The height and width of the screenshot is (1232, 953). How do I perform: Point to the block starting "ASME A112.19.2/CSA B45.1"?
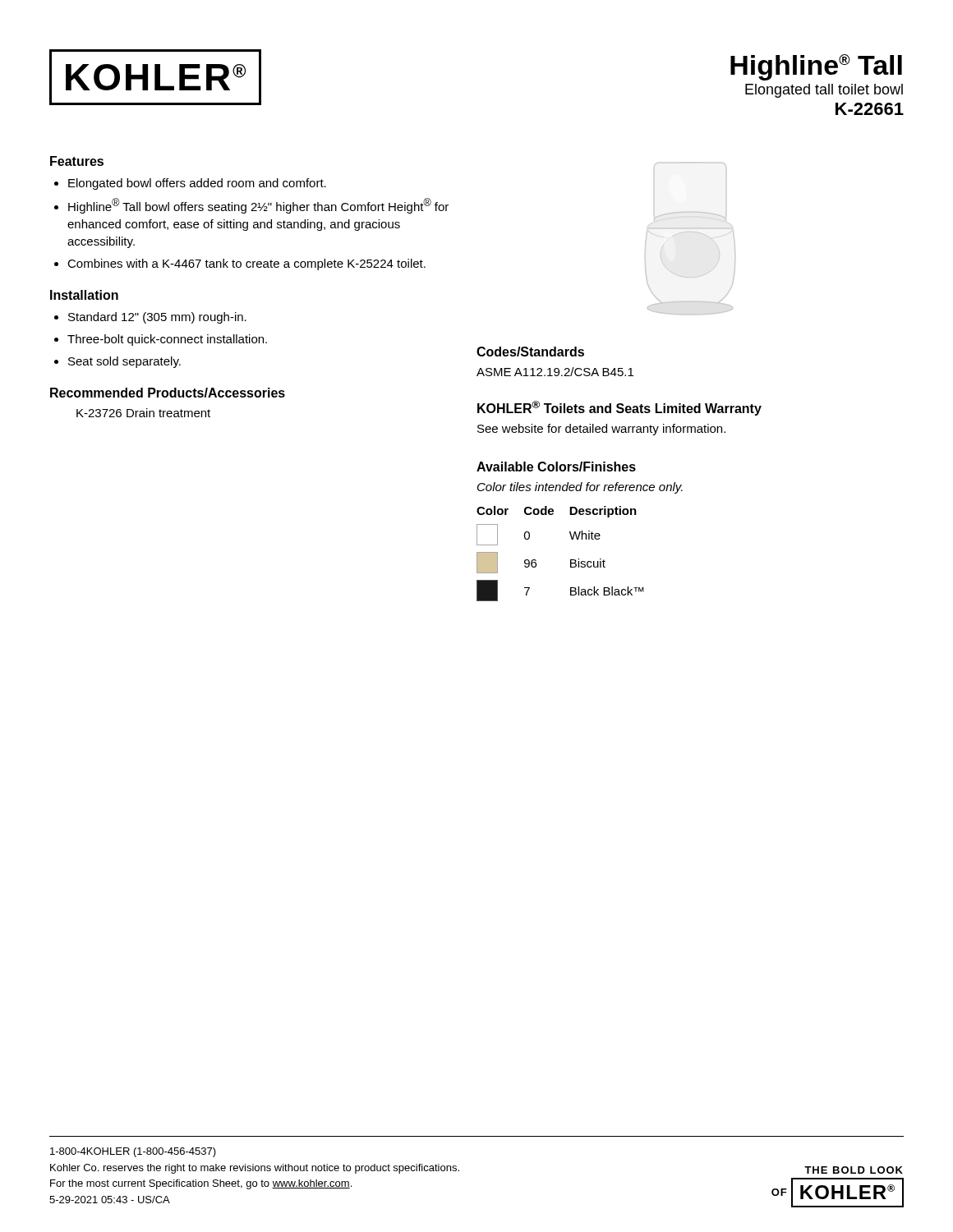(555, 372)
